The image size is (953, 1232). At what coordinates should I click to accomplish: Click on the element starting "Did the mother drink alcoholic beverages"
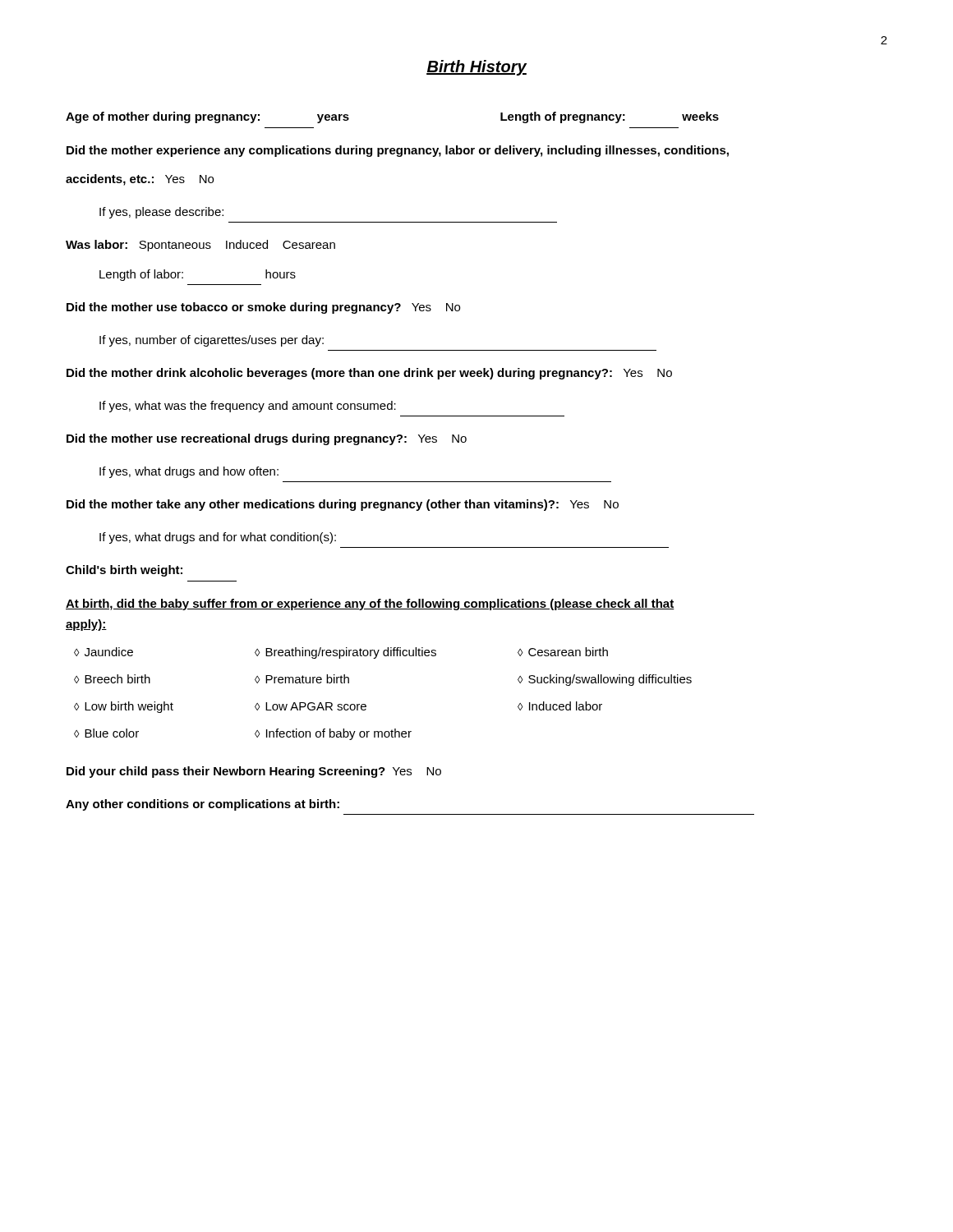coord(369,372)
